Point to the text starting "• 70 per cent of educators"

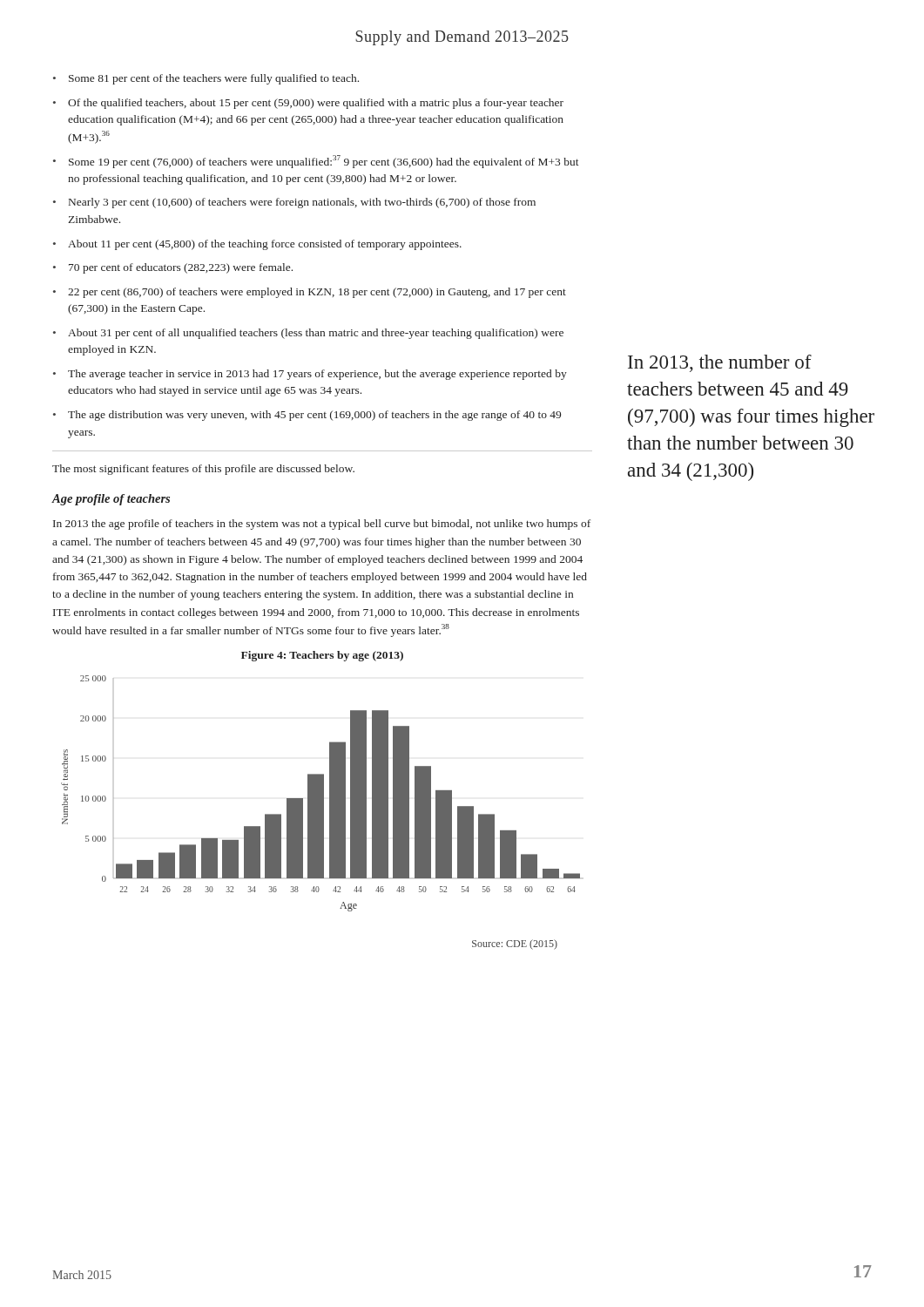tap(173, 268)
